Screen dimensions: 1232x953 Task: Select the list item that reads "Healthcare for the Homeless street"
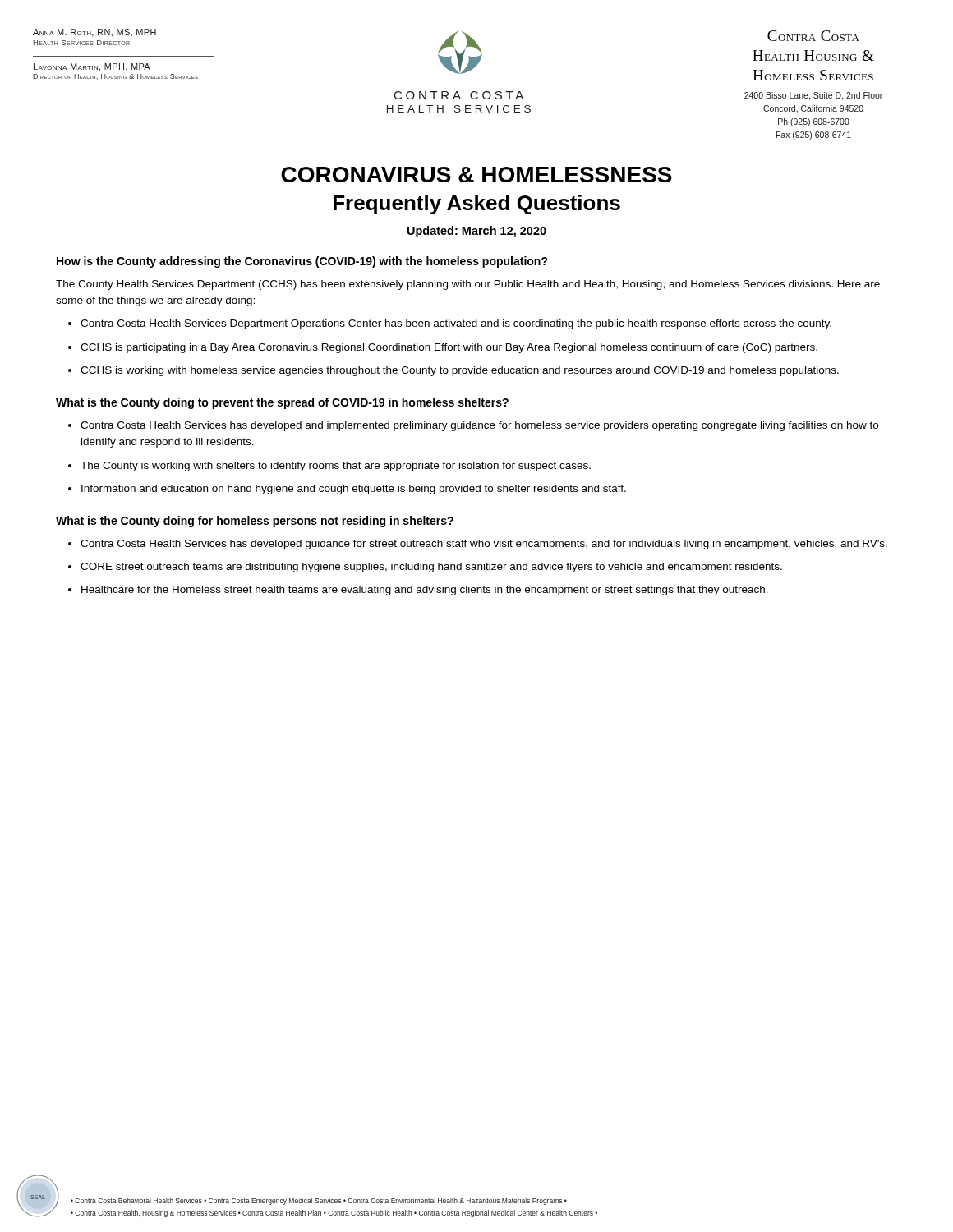[425, 590]
